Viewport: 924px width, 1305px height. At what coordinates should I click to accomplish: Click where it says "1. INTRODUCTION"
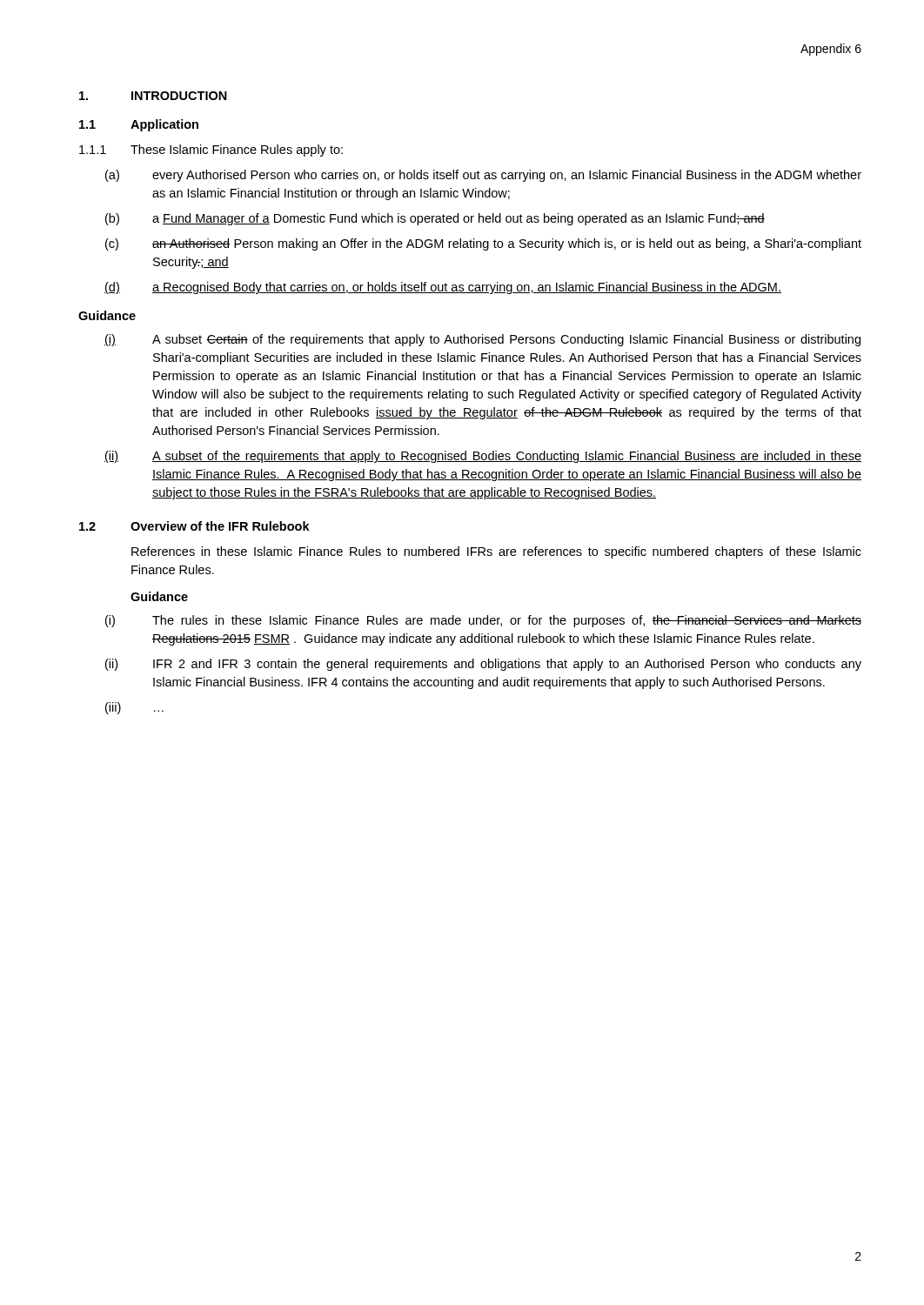pos(153,96)
